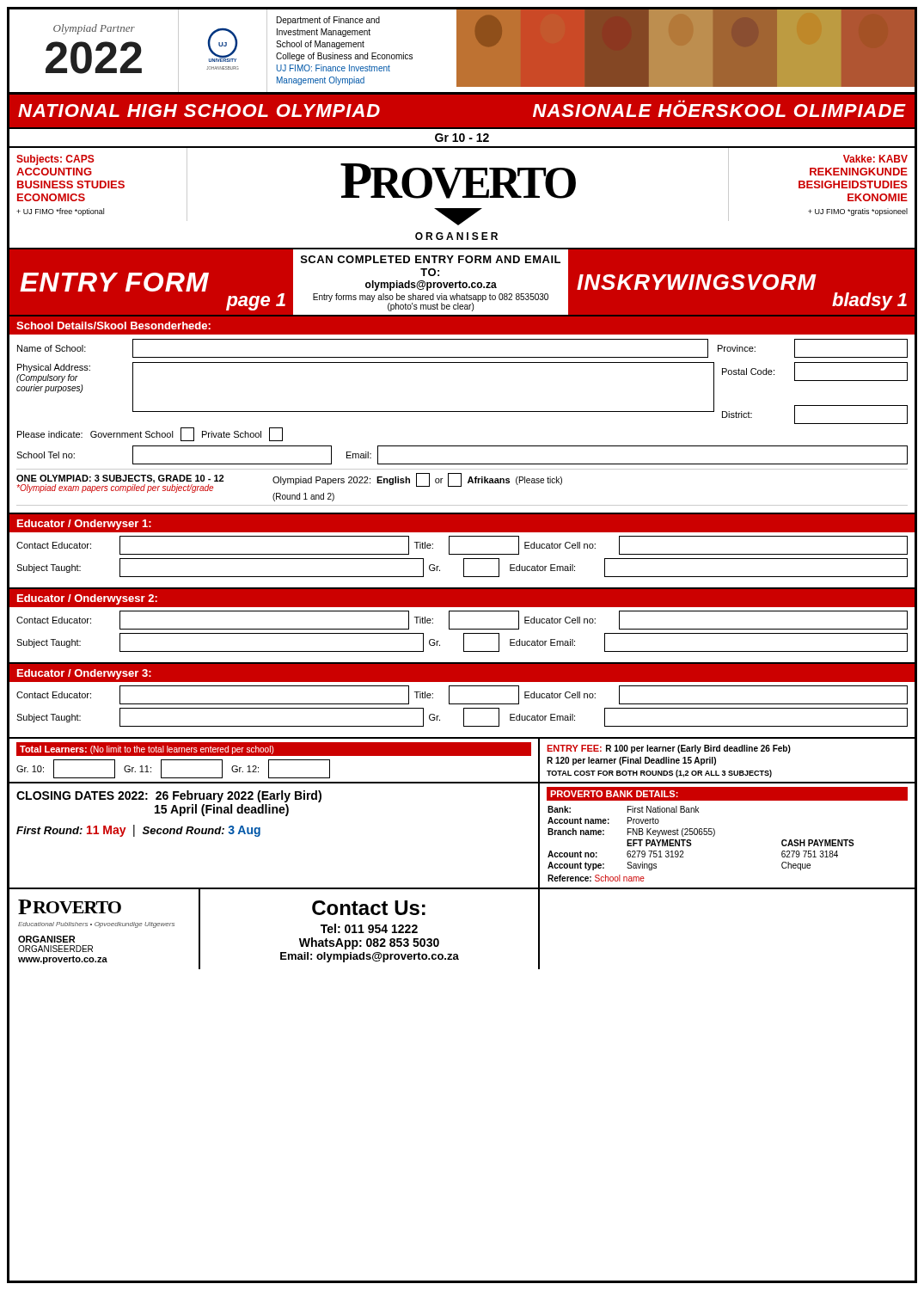Find "Educator / Onderwyser 3:" on this page
The height and width of the screenshot is (1290, 924).
point(84,673)
